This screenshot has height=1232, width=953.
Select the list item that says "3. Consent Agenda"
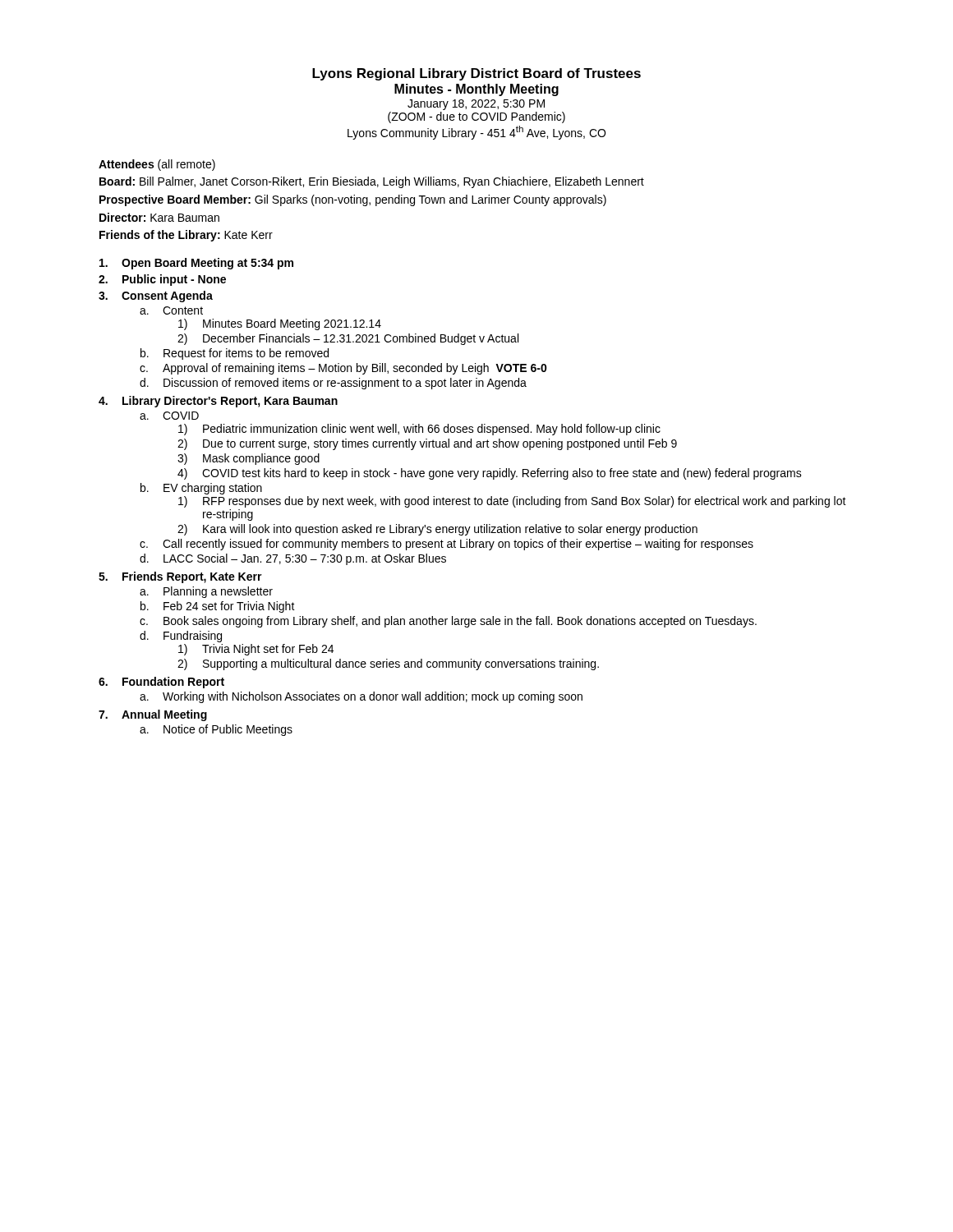[x=156, y=296]
